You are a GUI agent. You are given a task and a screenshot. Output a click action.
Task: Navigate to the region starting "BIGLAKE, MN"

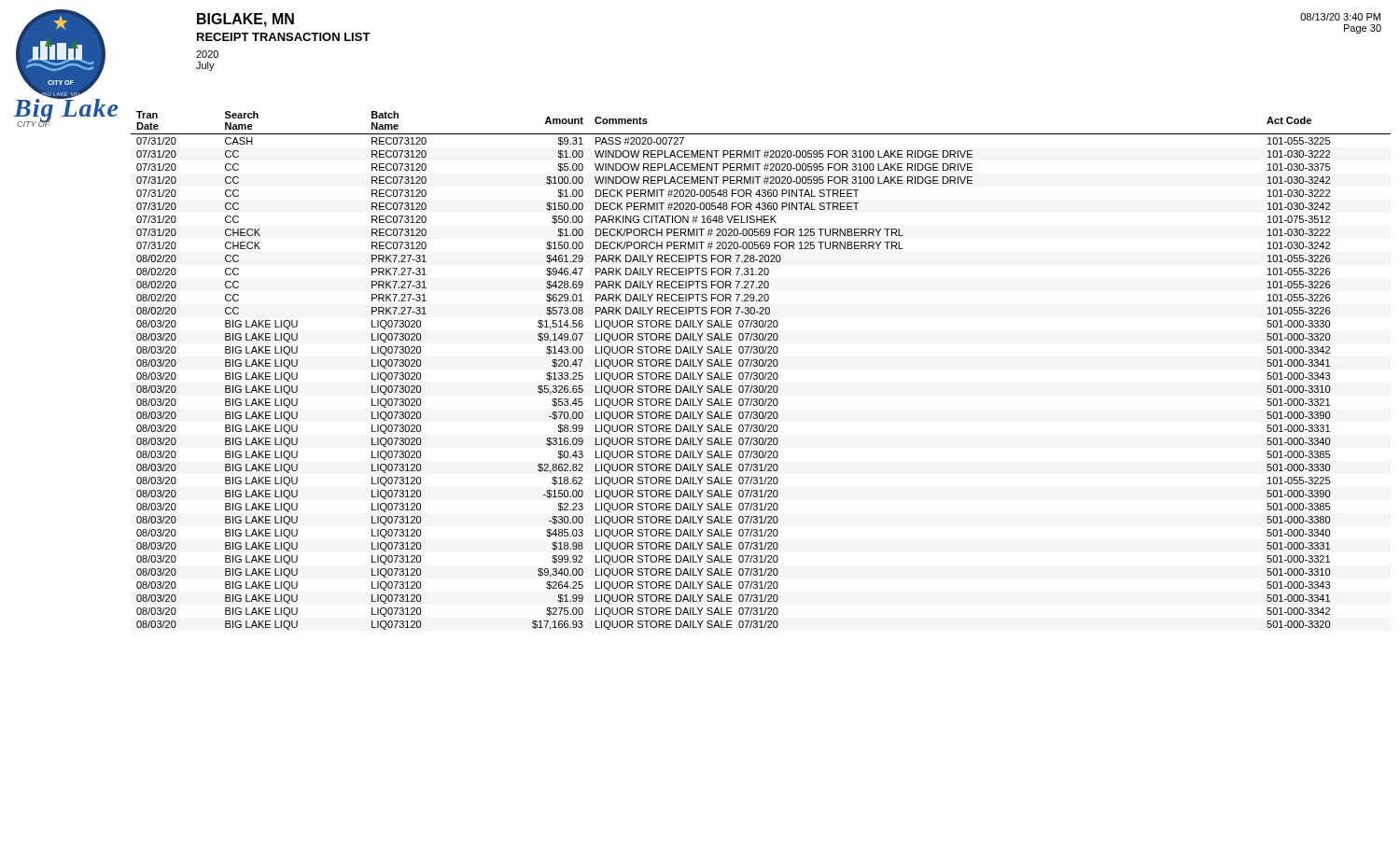245,19
